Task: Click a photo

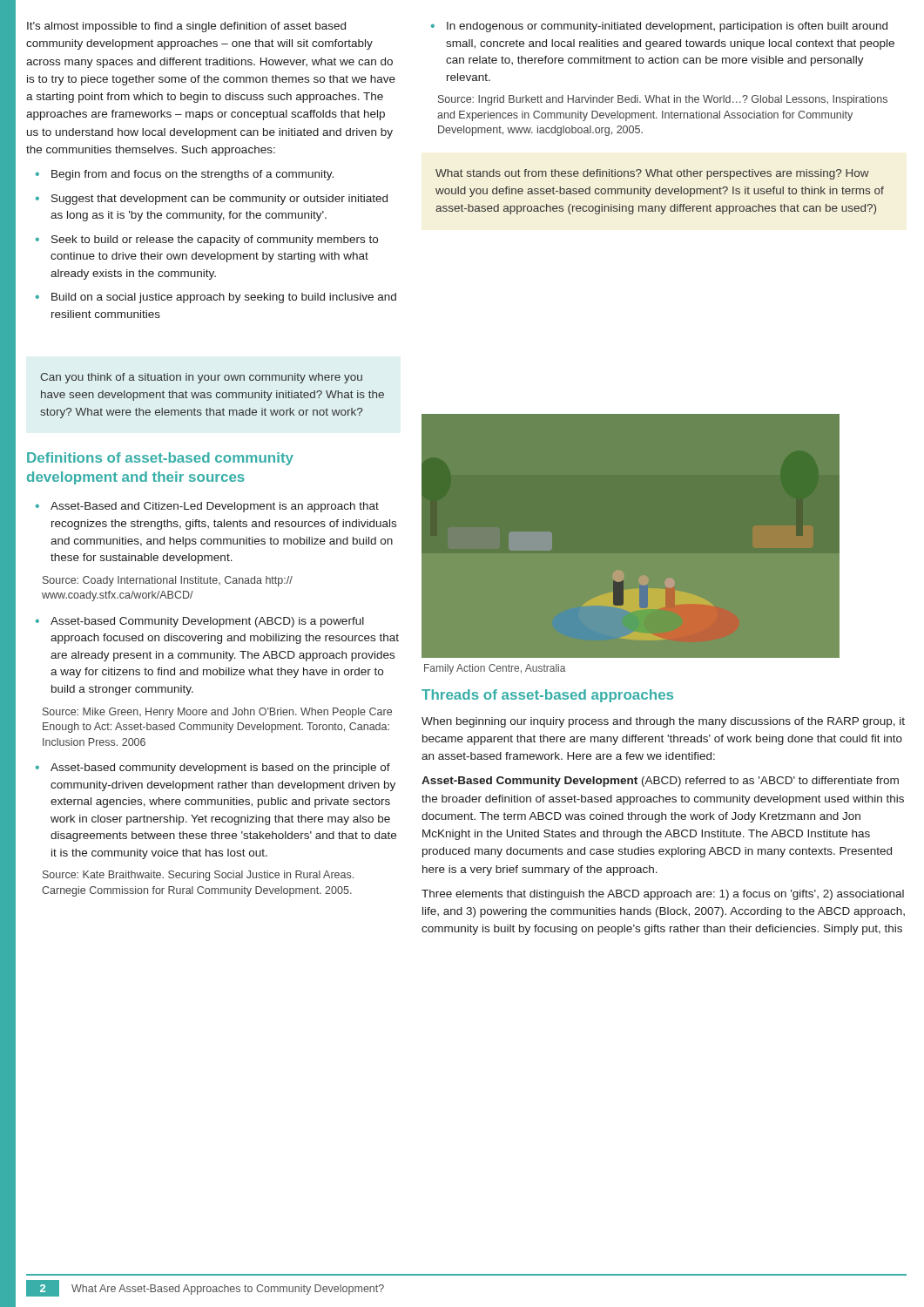Action: (664, 535)
